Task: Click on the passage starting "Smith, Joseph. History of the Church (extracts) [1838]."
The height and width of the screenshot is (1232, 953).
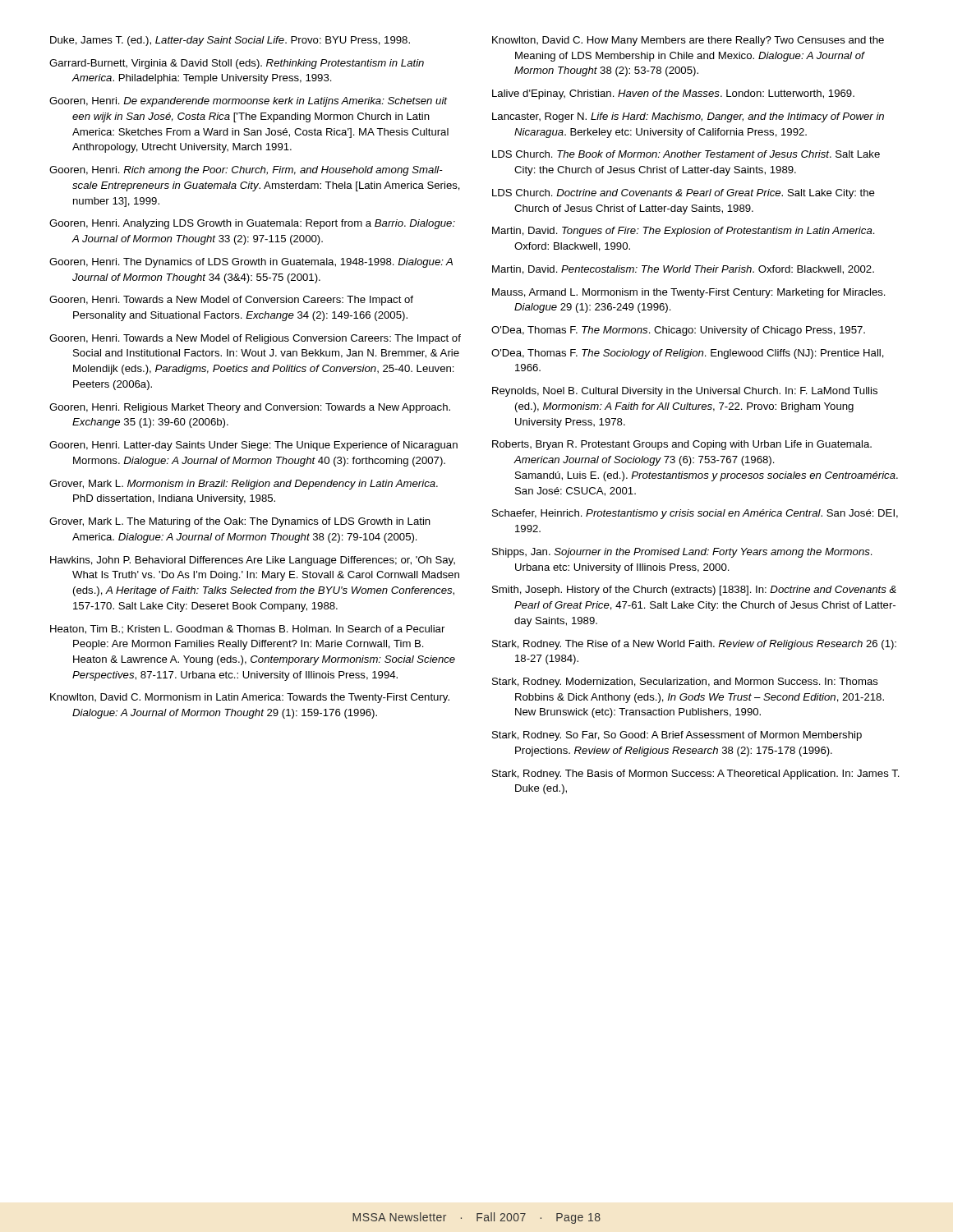Action: (x=694, y=605)
